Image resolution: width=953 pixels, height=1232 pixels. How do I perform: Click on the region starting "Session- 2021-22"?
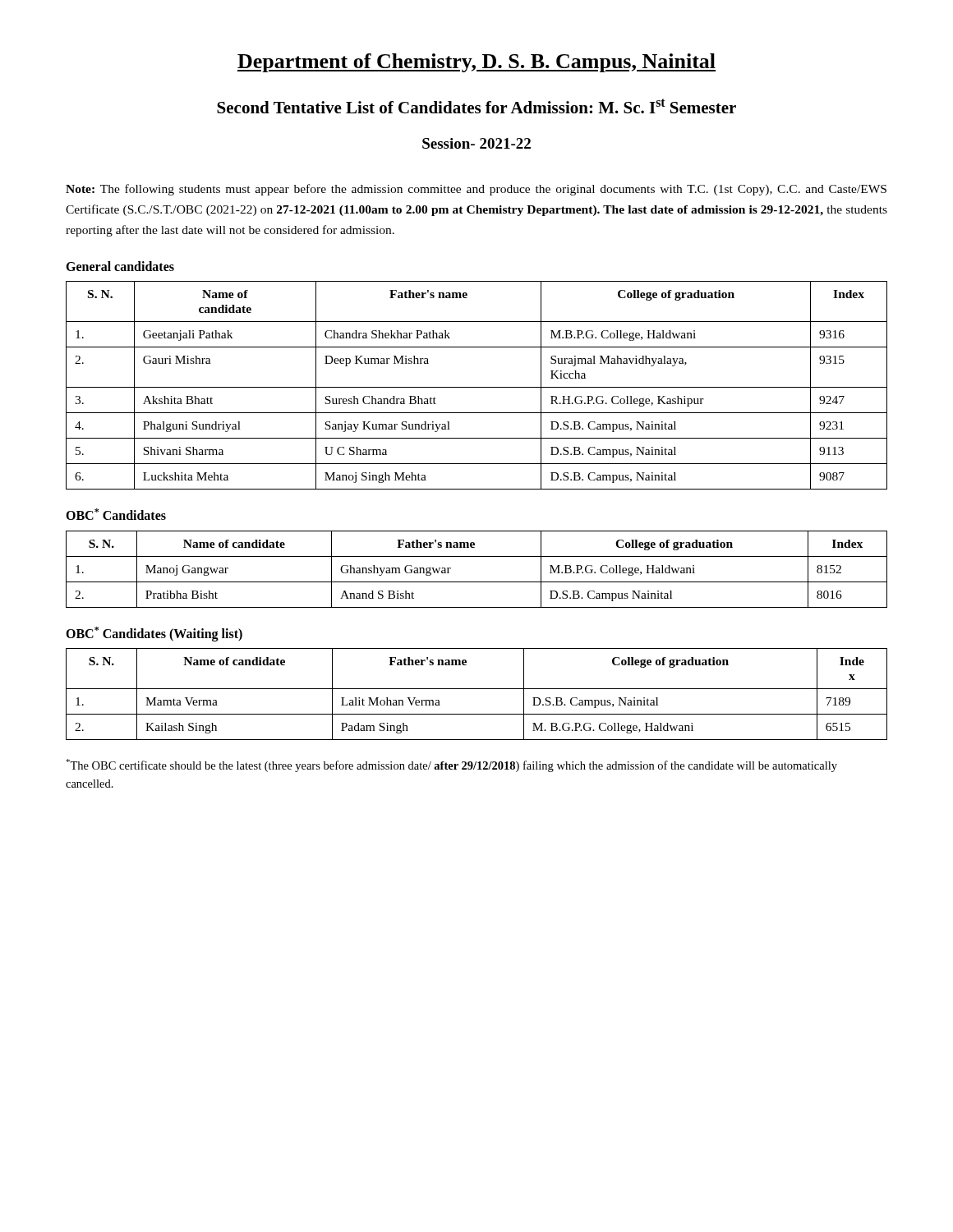pos(476,144)
